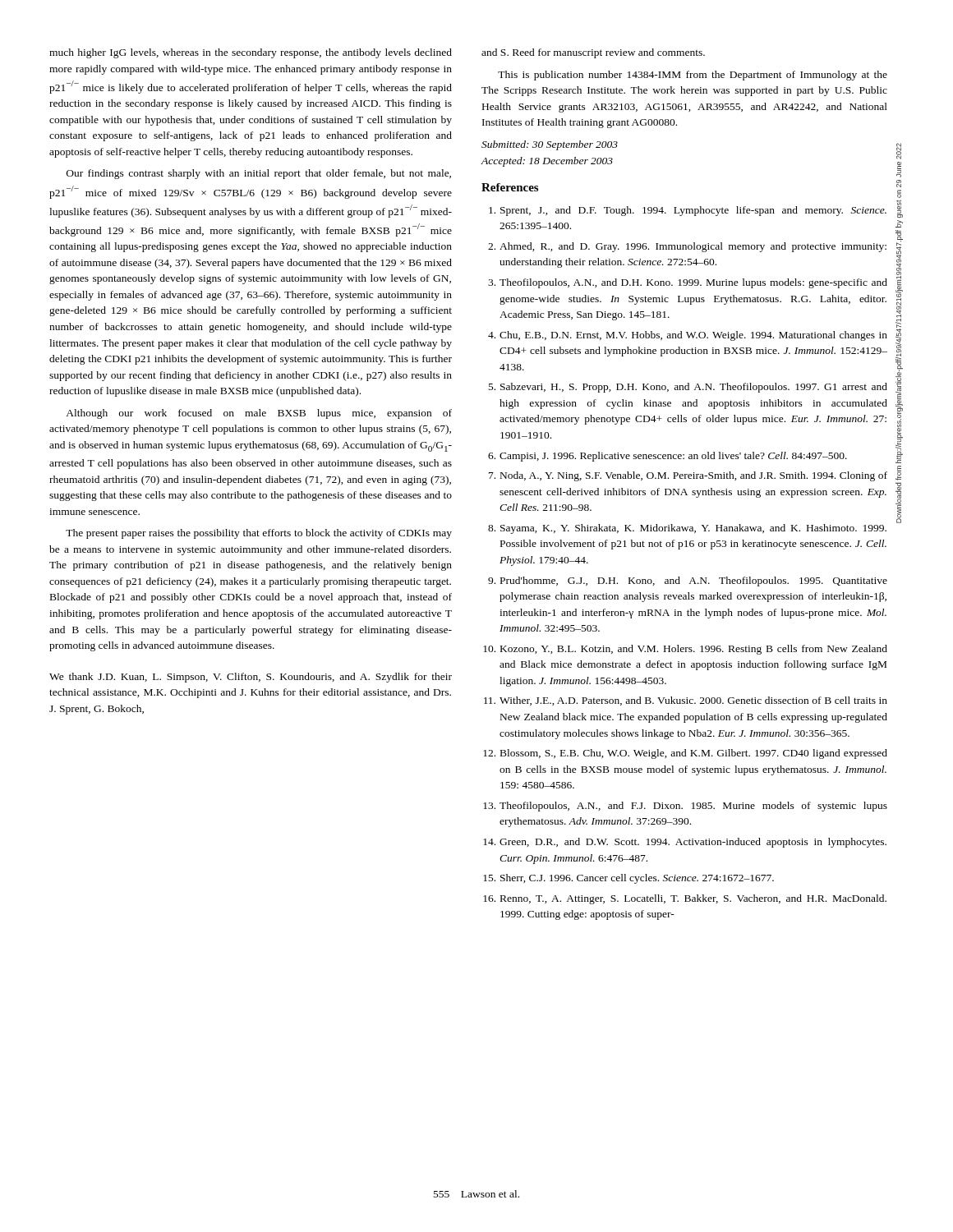Click on the list item that reads "Sprent, J., and D.F. Tough. 1994. Lymphocyte"
Viewport: 953px width, 1232px height.
pyautogui.click(x=684, y=218)
